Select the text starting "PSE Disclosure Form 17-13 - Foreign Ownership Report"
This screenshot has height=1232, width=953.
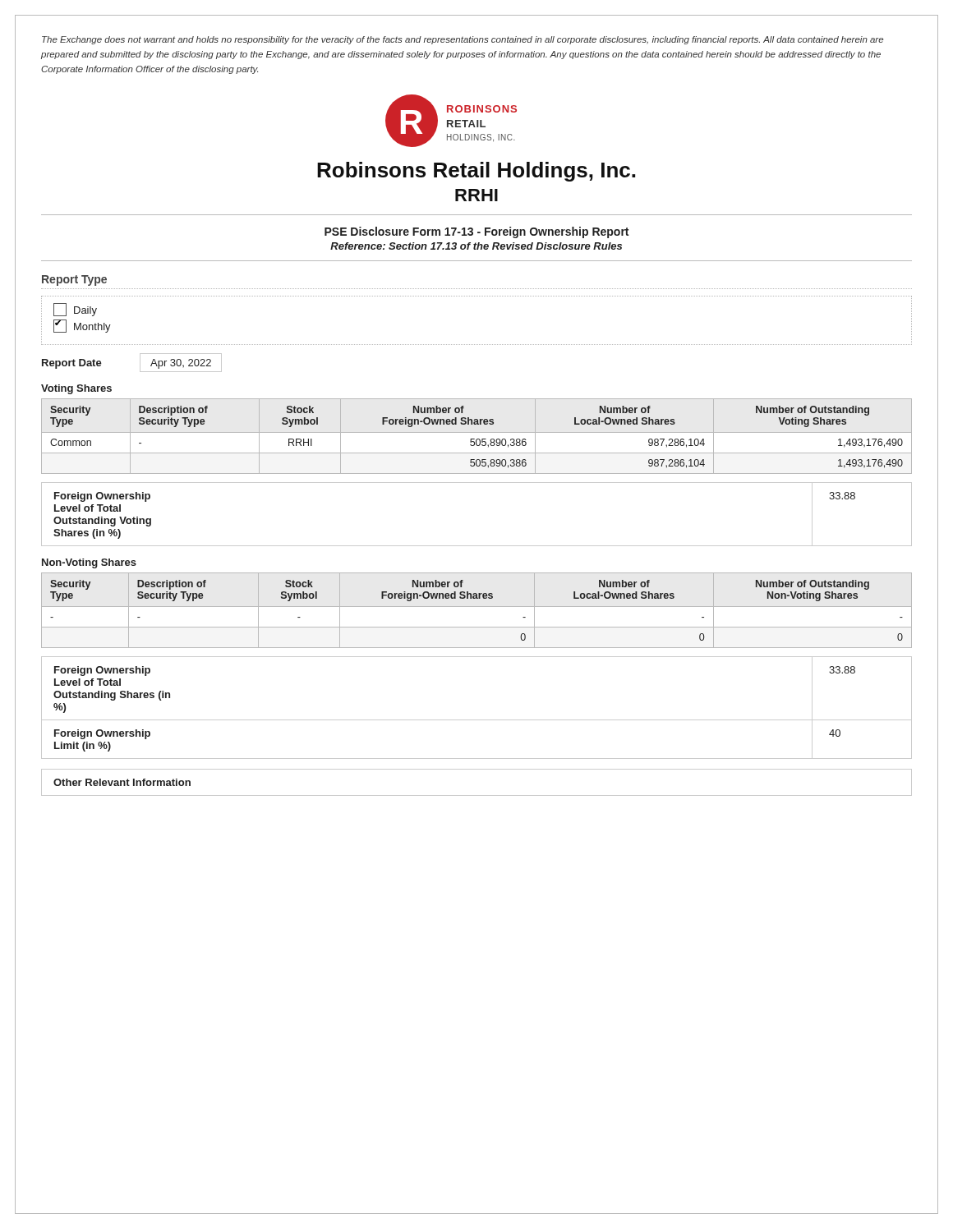click(476, 232)
